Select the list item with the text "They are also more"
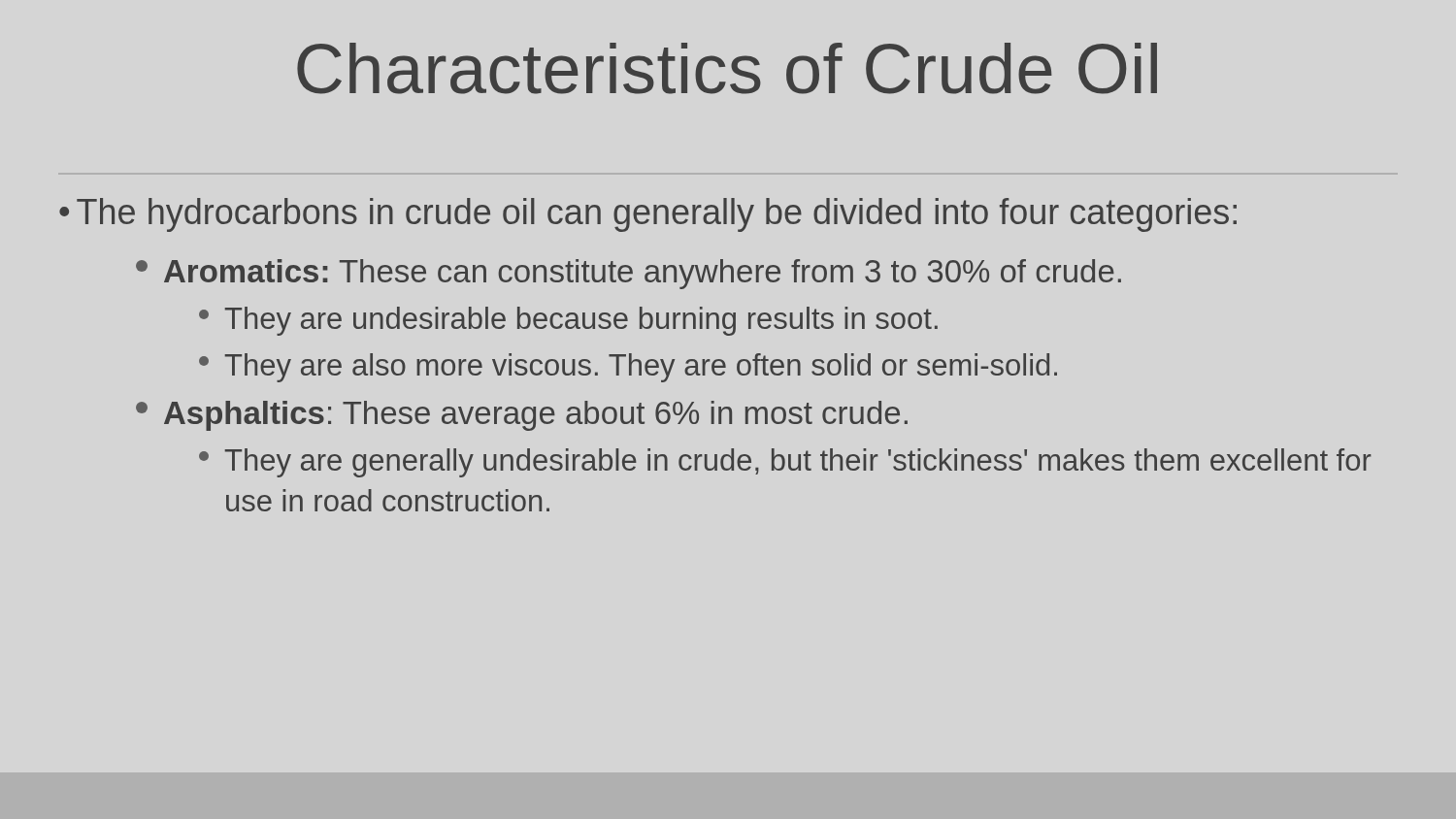Image resolution: width=1456 pixels, height=819 pixels. pos(798,366)
